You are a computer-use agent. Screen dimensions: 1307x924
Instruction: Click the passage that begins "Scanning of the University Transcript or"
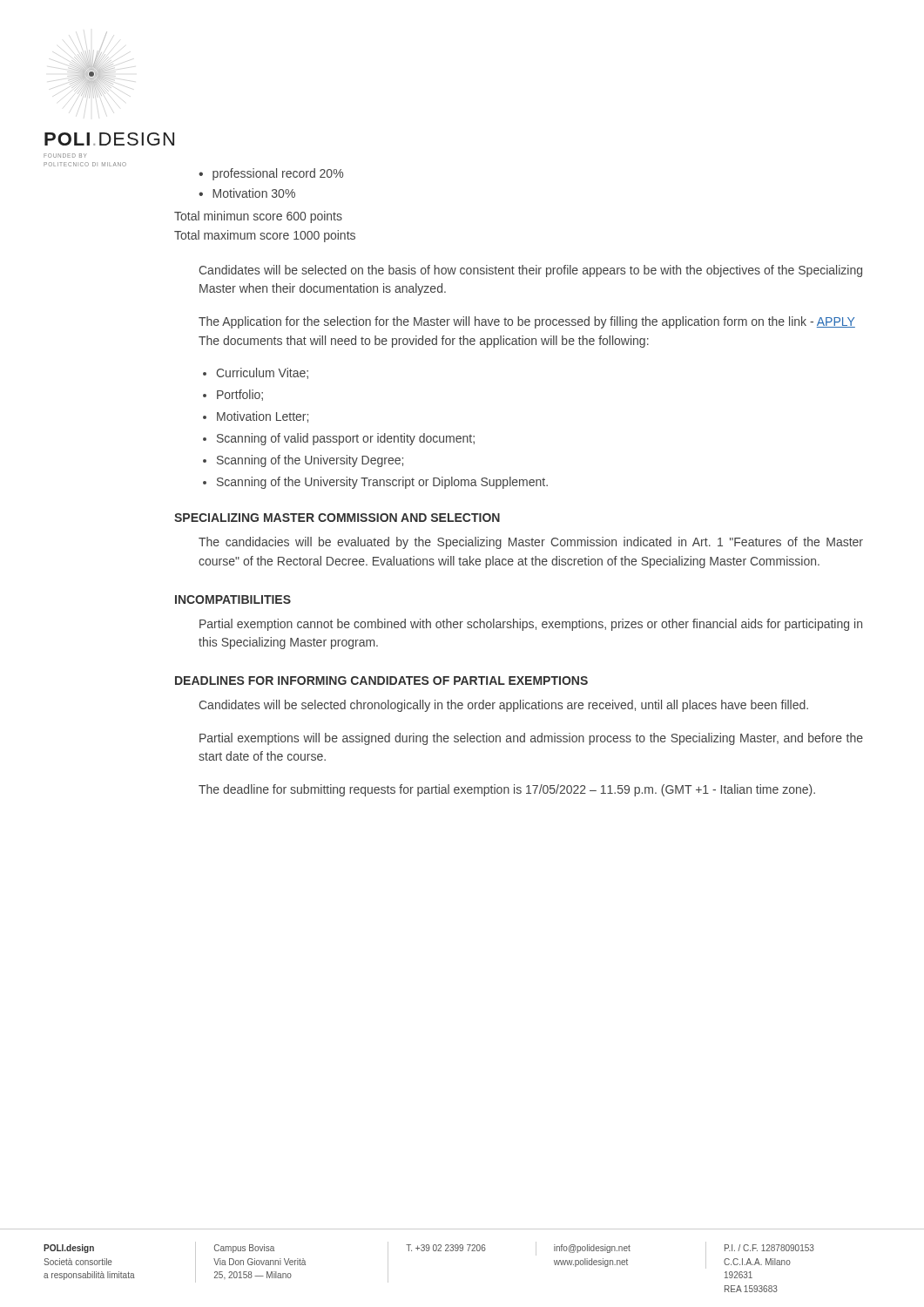tap(382, 482)
